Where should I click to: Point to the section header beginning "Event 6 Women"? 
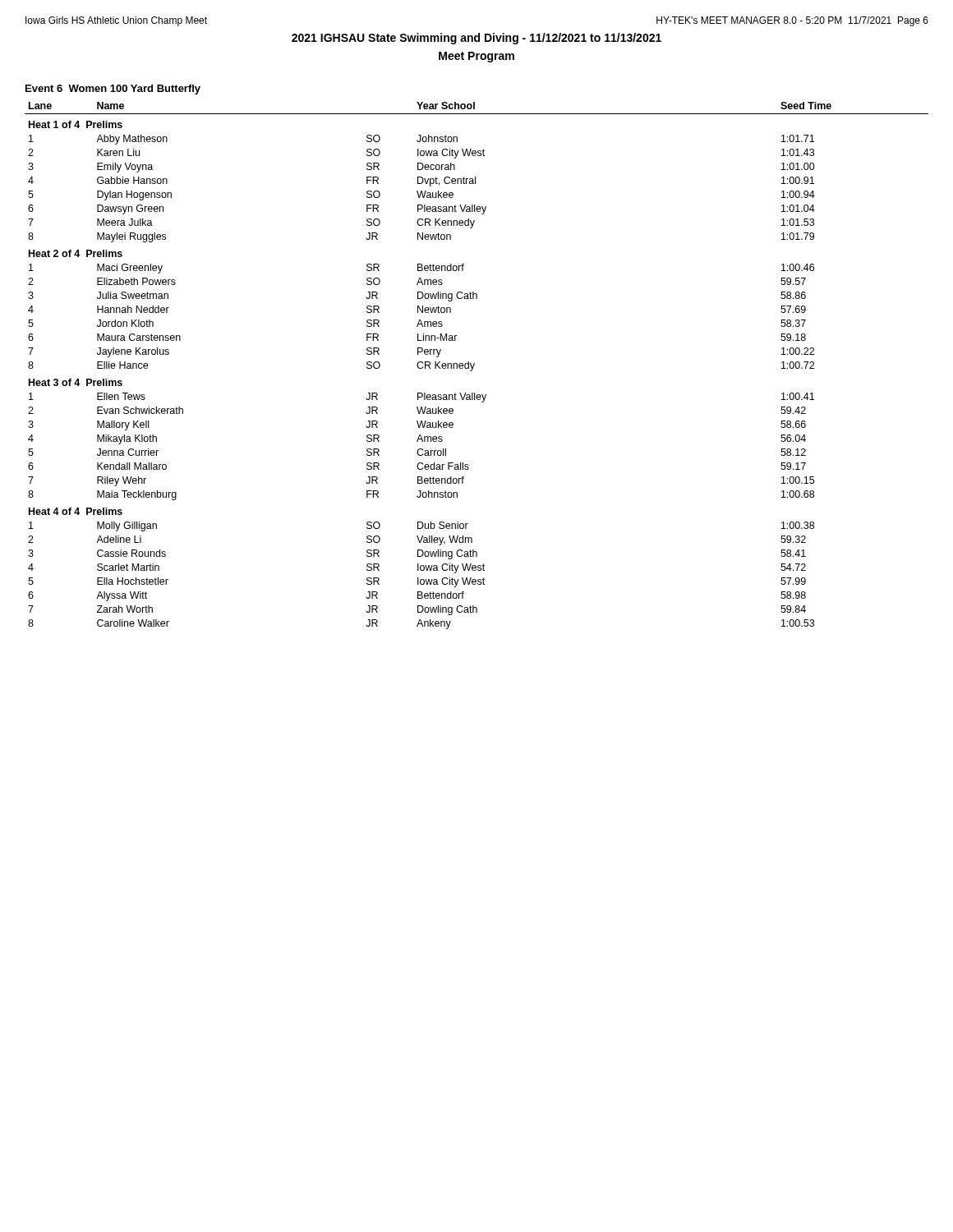tap(113, 88)
